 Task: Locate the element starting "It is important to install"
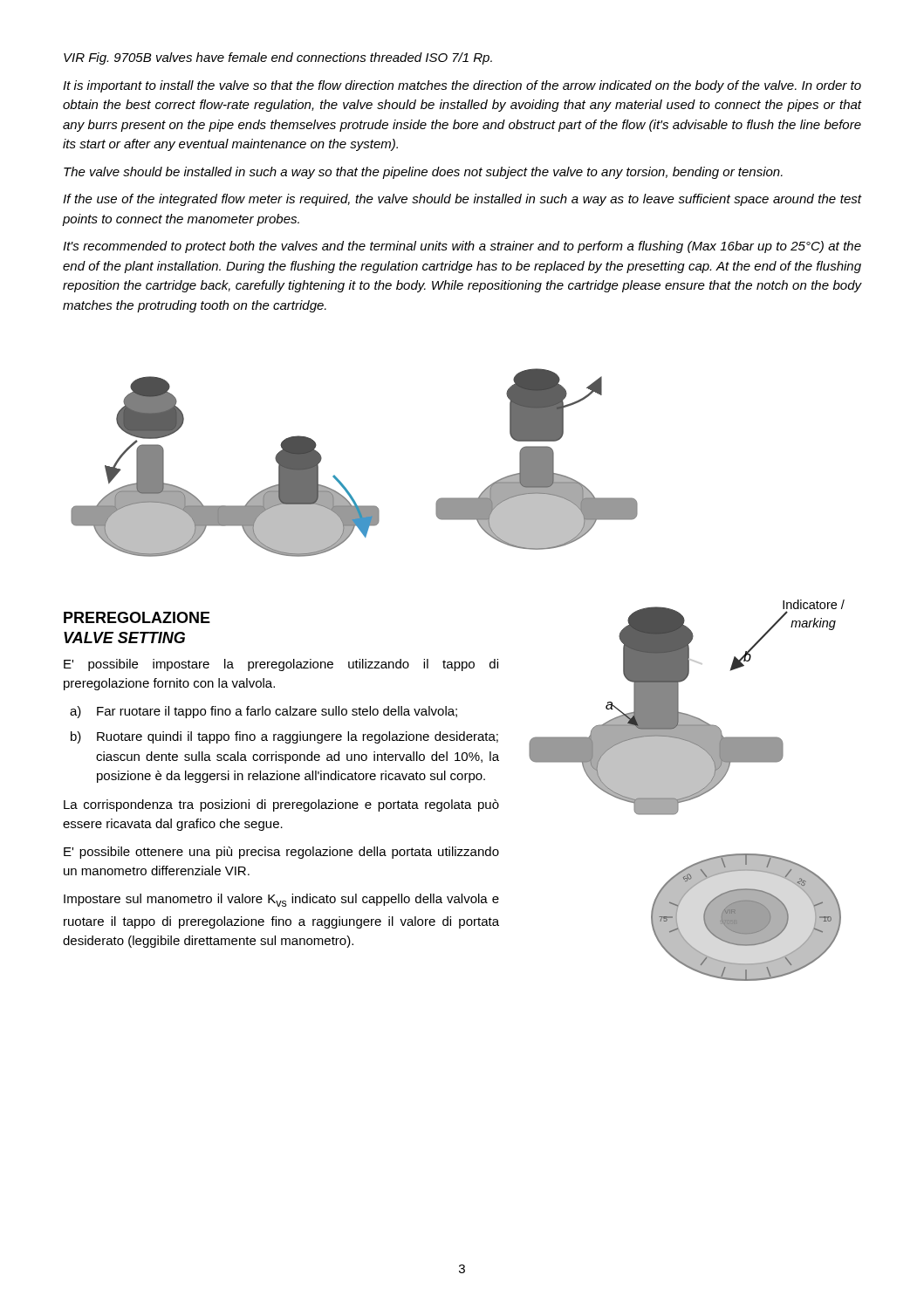(x=462, y=114)
